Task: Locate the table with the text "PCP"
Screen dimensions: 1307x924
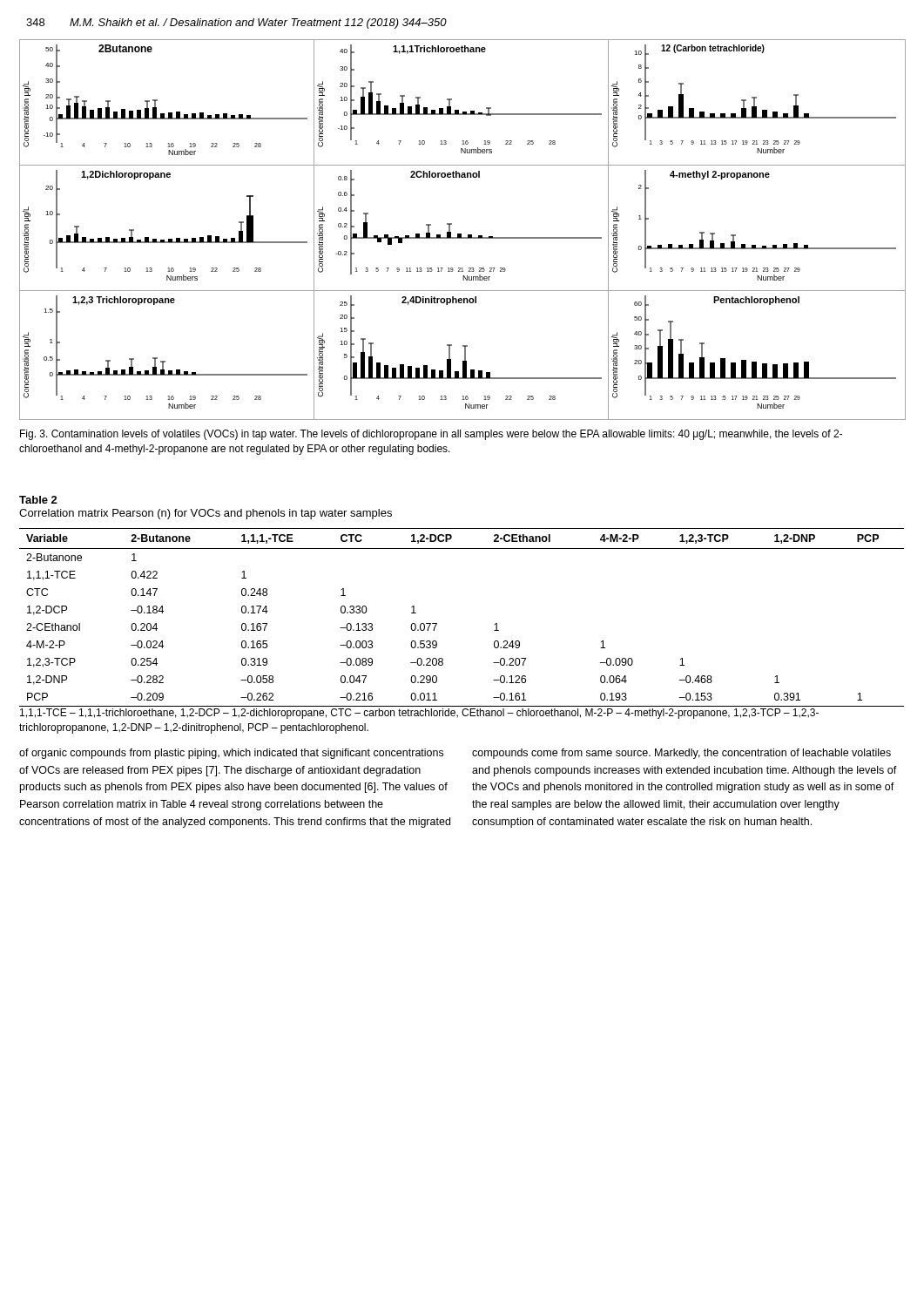Action: (x=462, y=617)
